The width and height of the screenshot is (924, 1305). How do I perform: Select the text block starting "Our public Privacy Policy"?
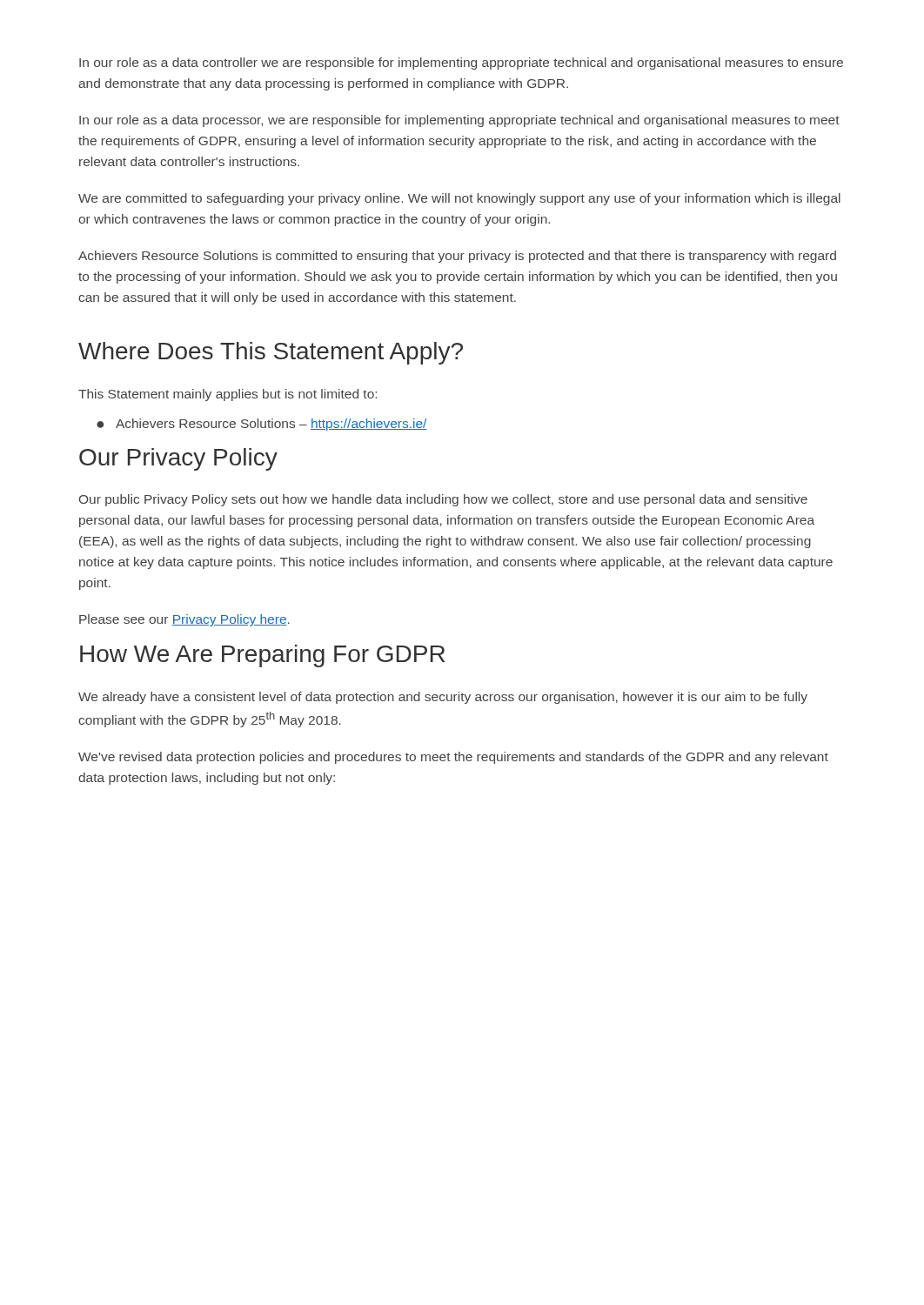coord(456,541)
